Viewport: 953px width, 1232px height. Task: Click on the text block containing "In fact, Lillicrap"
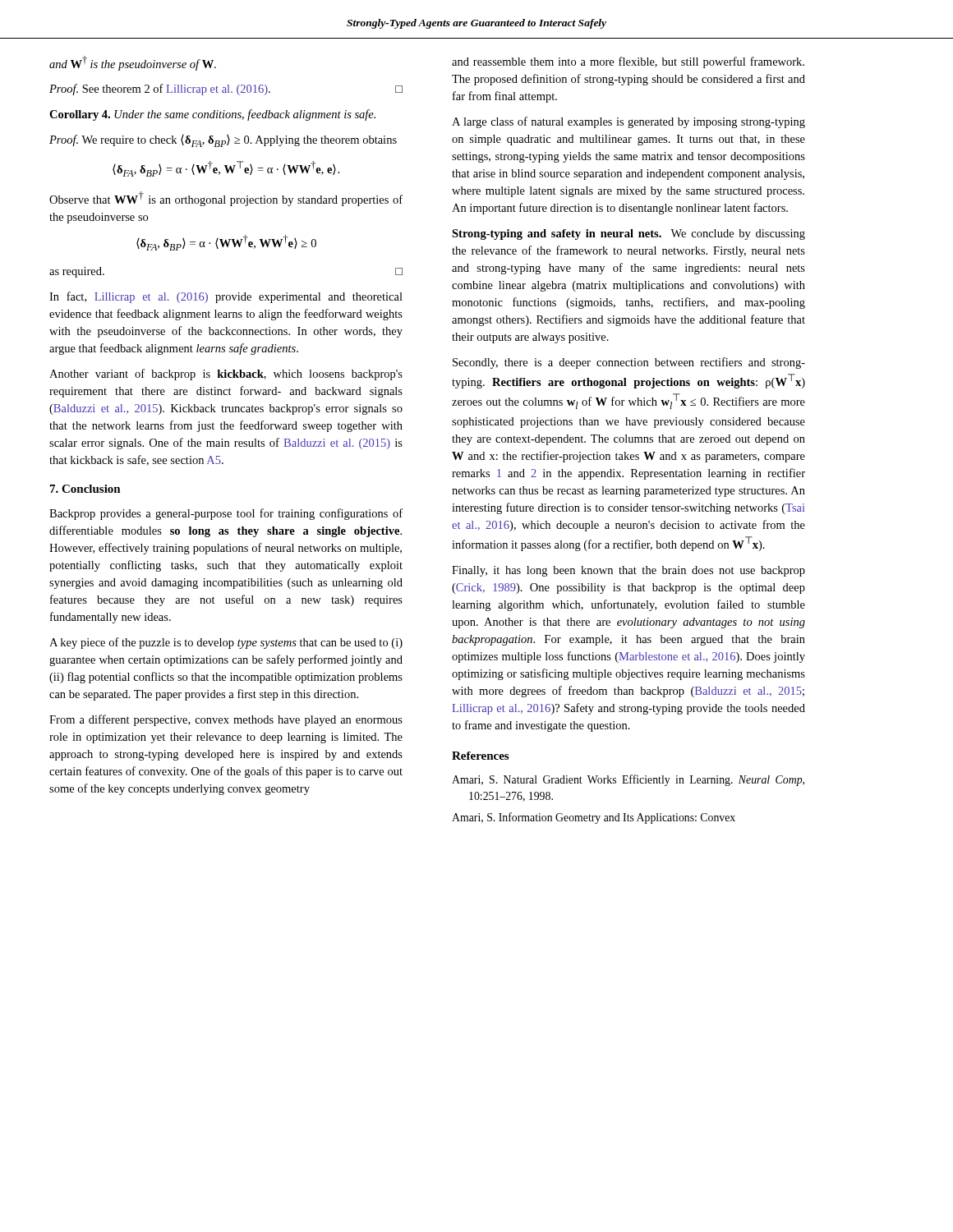[x=226, y=322]
